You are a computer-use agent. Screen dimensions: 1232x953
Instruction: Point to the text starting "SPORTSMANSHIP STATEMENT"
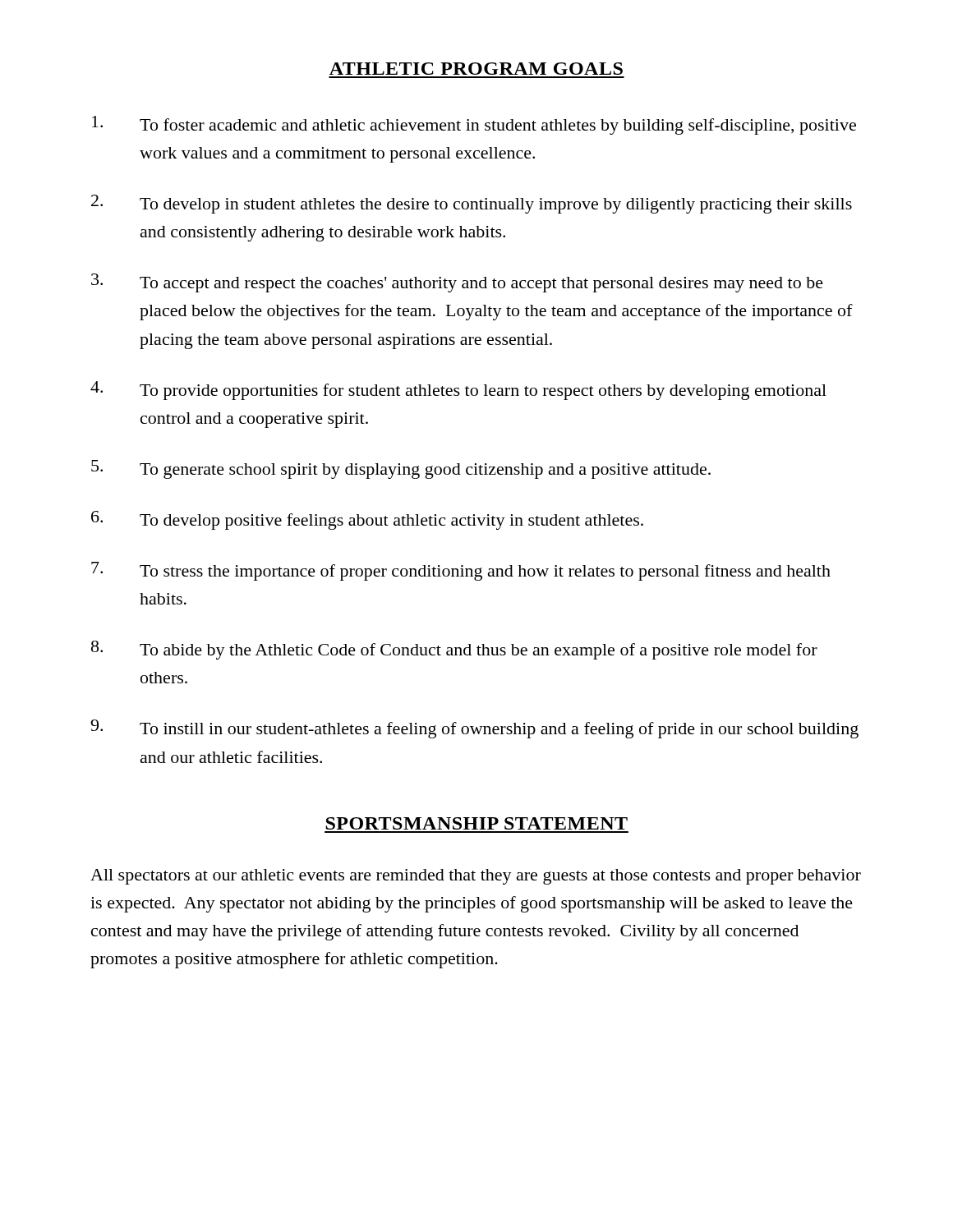click(x=476, y=823)
